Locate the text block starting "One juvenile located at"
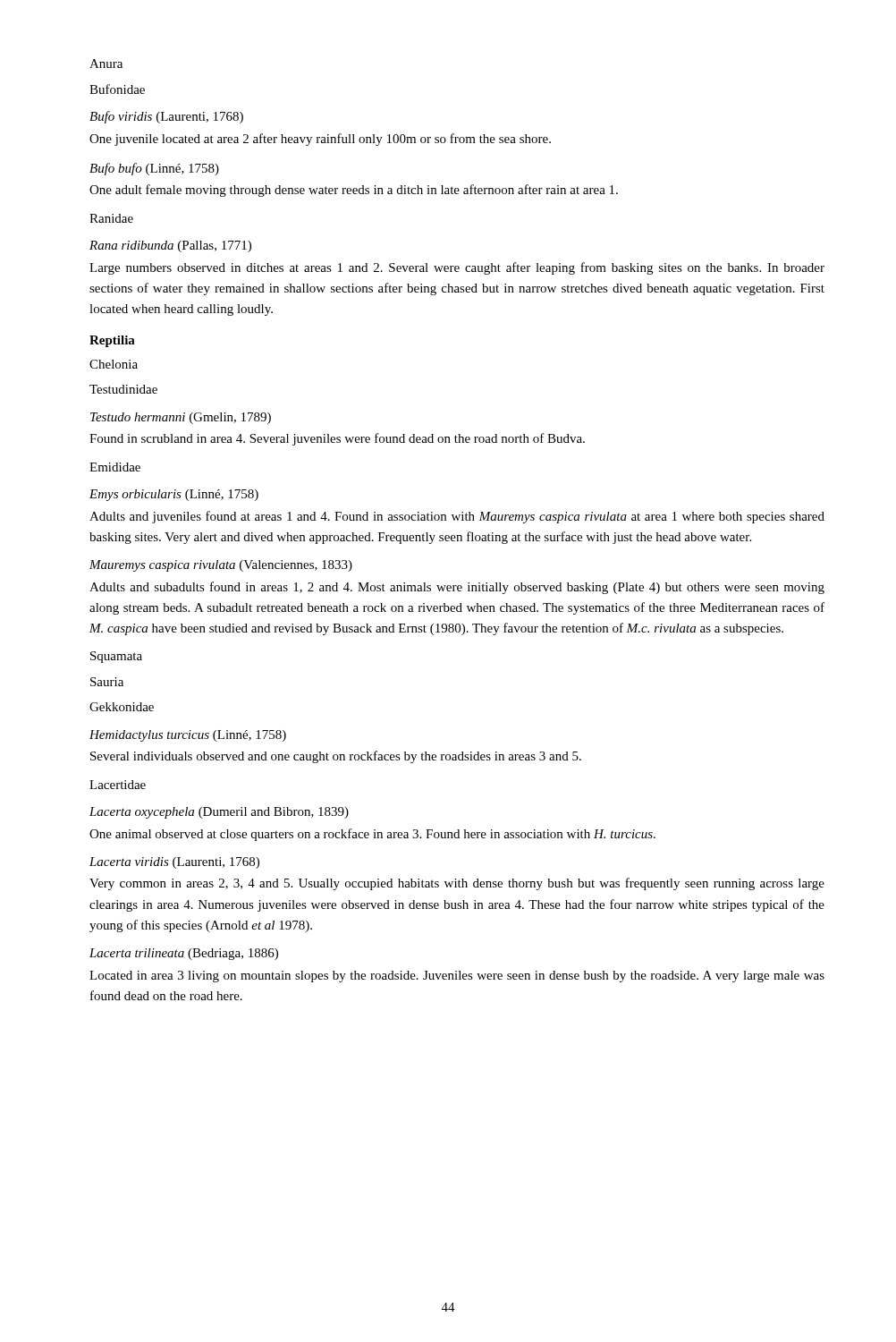Image resolution: width=896 pixels, height=1342 pixels. tap(321, 138)
